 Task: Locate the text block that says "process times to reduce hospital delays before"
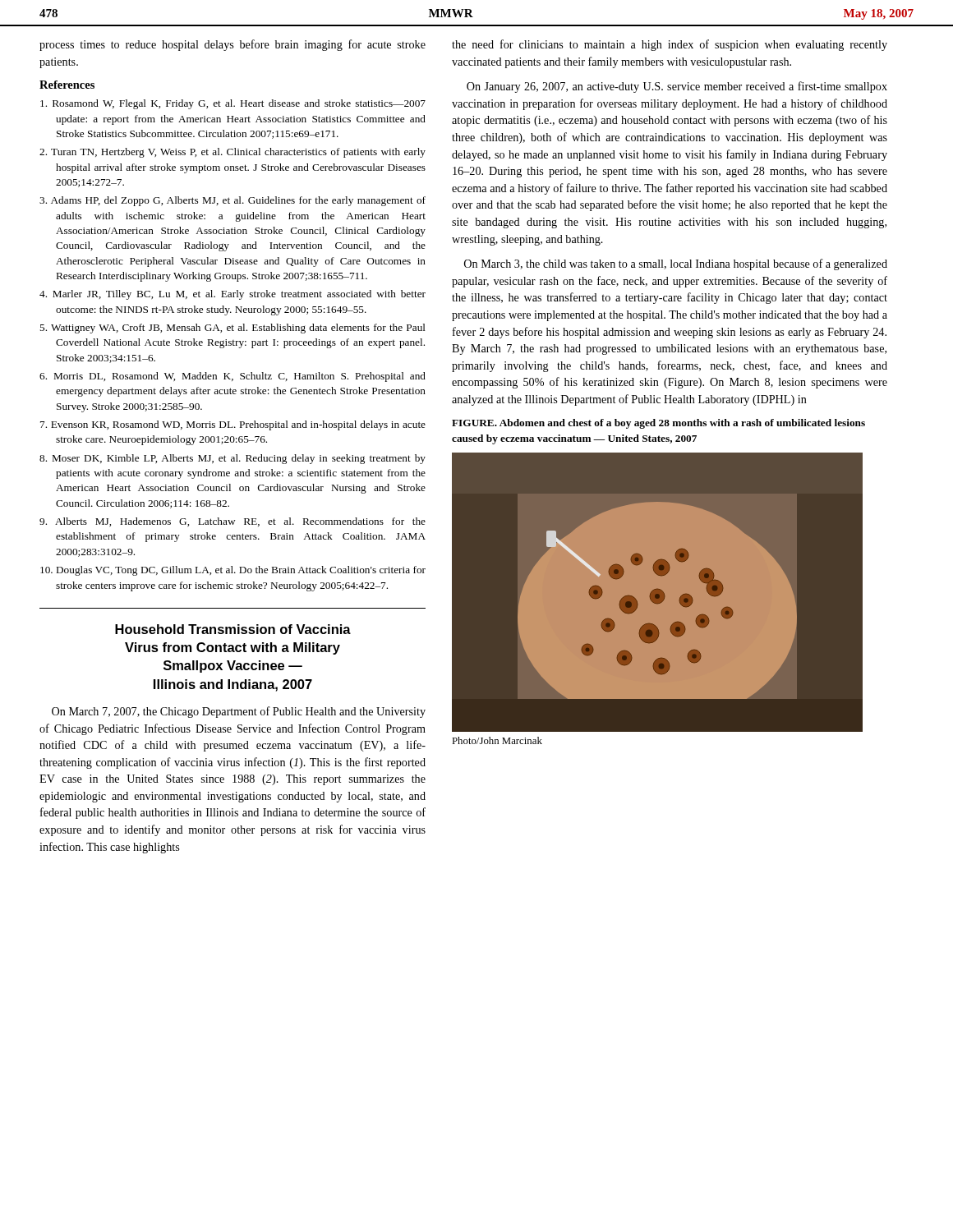tap(233, 53)
